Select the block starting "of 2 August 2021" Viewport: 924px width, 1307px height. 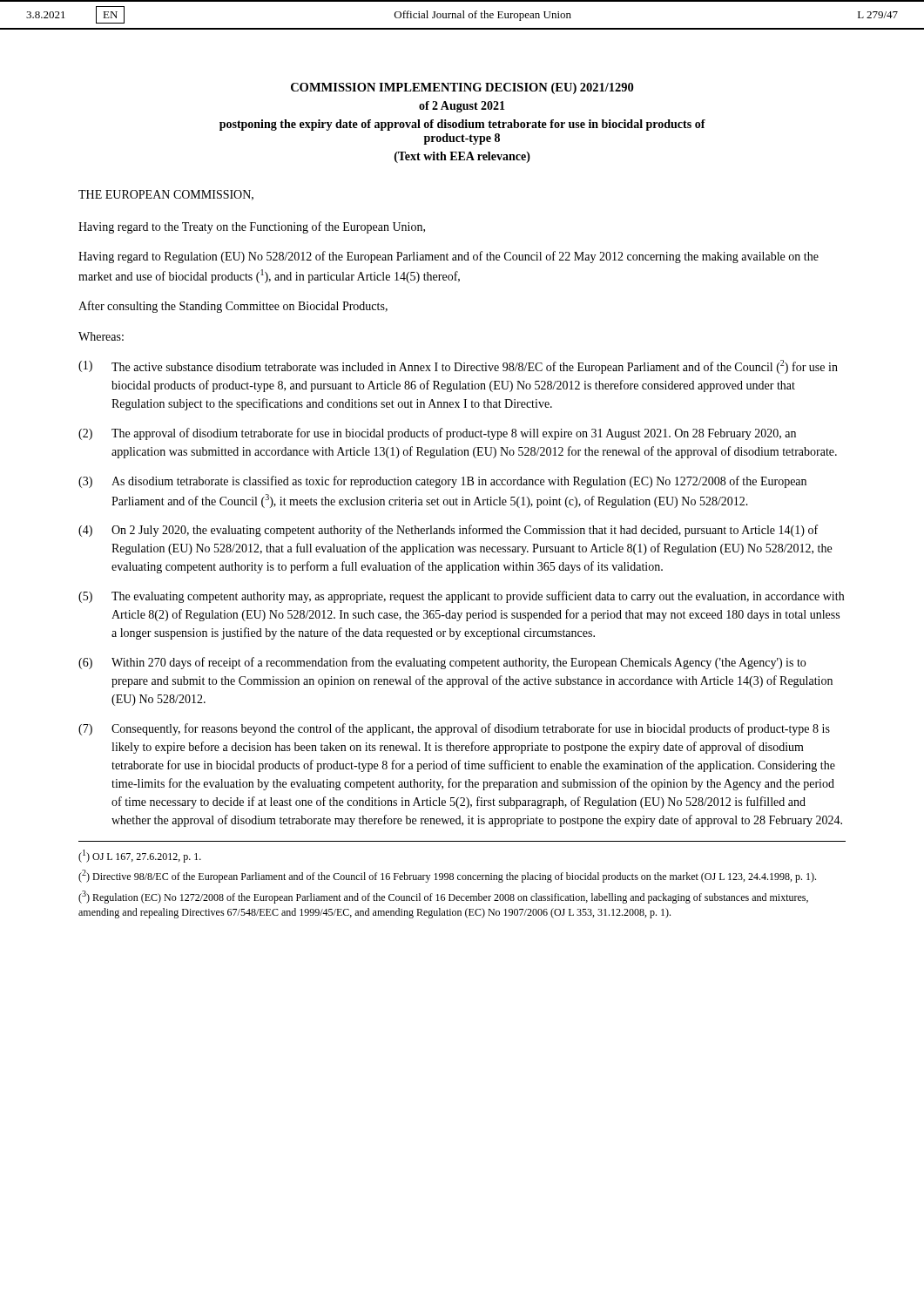coord(462,106)
